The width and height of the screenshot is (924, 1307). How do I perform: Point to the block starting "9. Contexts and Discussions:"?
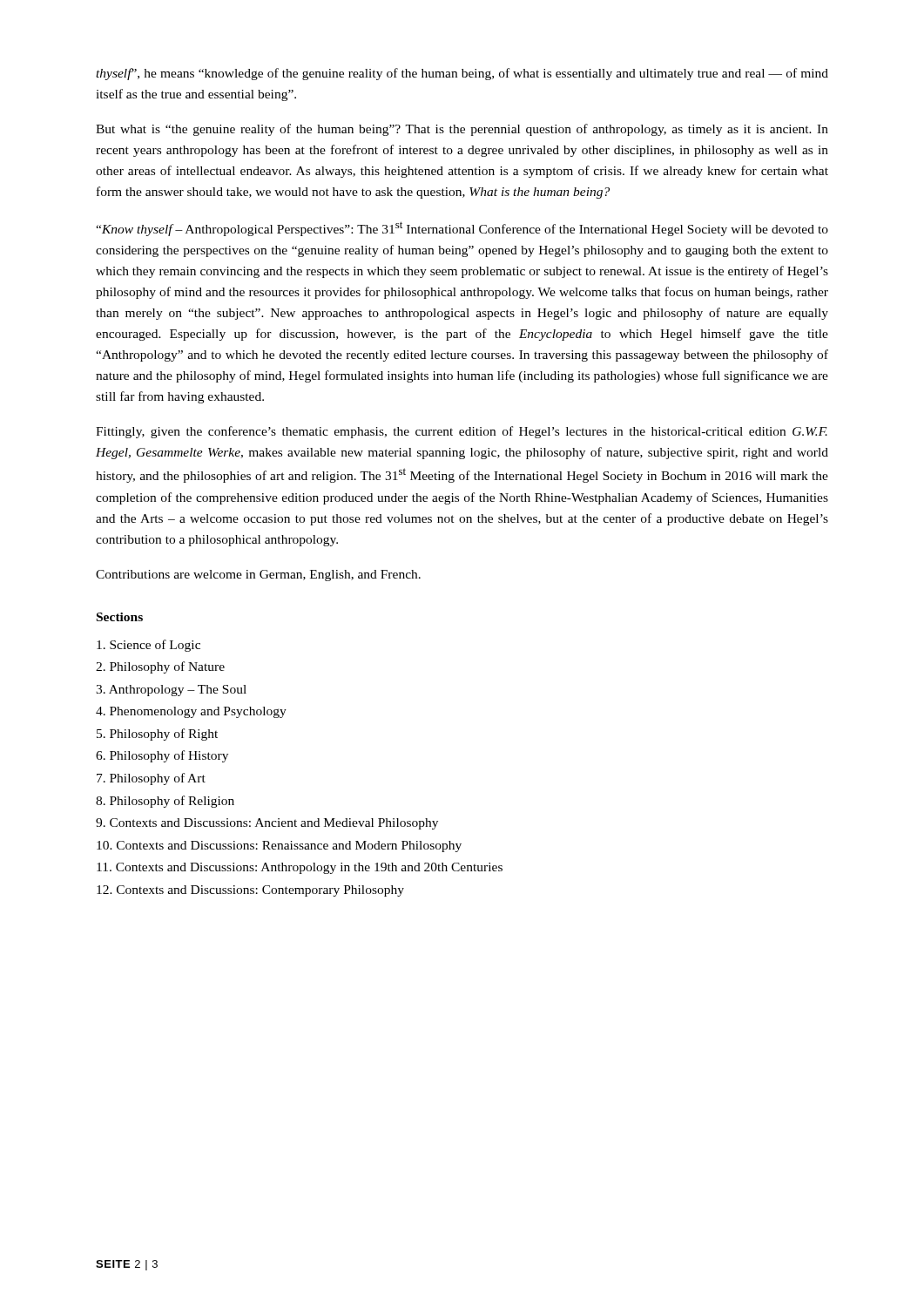(267, 822)
